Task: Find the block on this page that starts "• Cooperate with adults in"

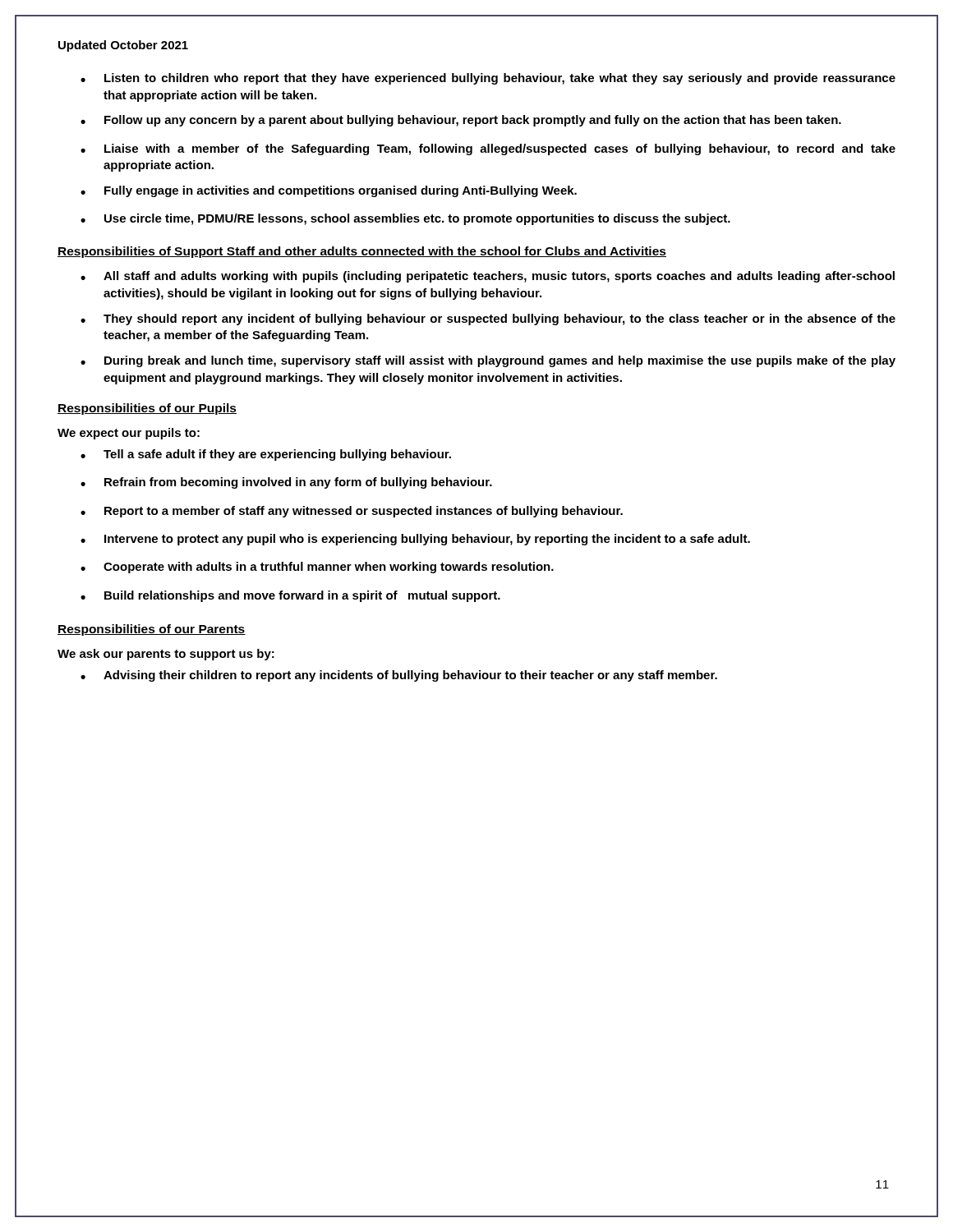Action: click(x=488, y=569)
